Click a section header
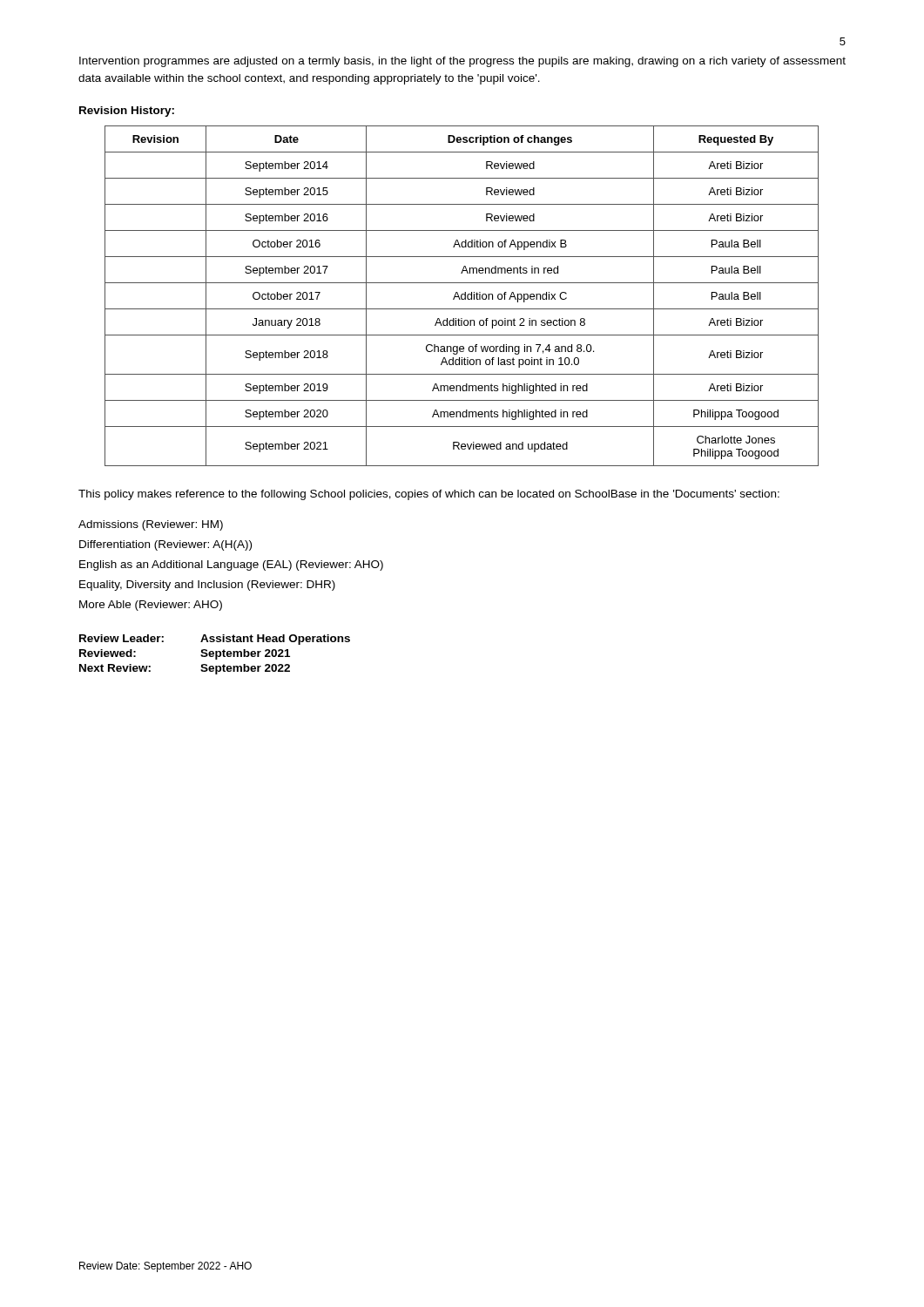The width and height of the screenshot is (924, 1307). pyautogui.click(x=127, y=110)
